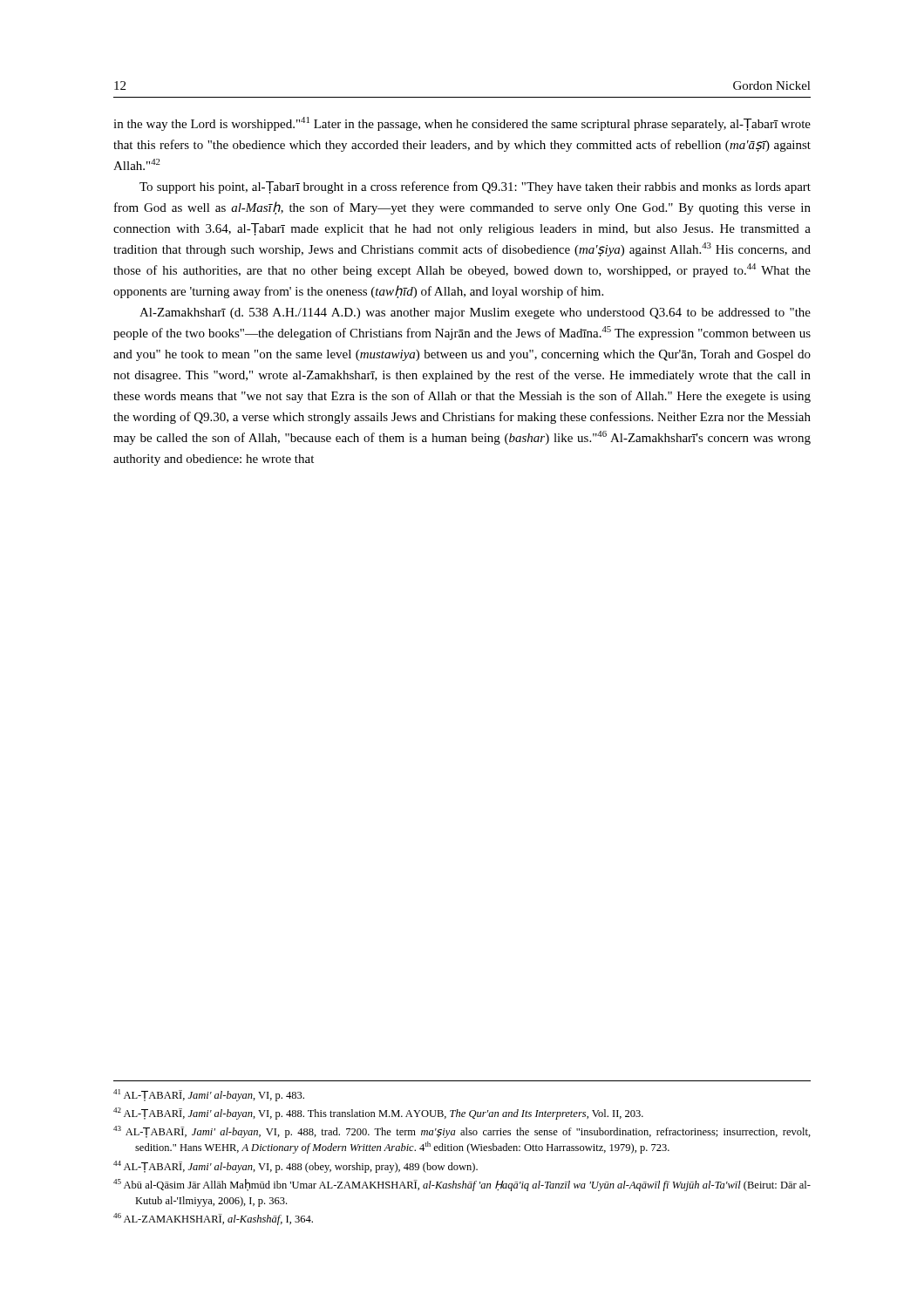The image size is (924, 1308).
Task: Click on the footnote containing "43 AL-ṬABARĪ, Jami'"
Action: pos(462,1139)
